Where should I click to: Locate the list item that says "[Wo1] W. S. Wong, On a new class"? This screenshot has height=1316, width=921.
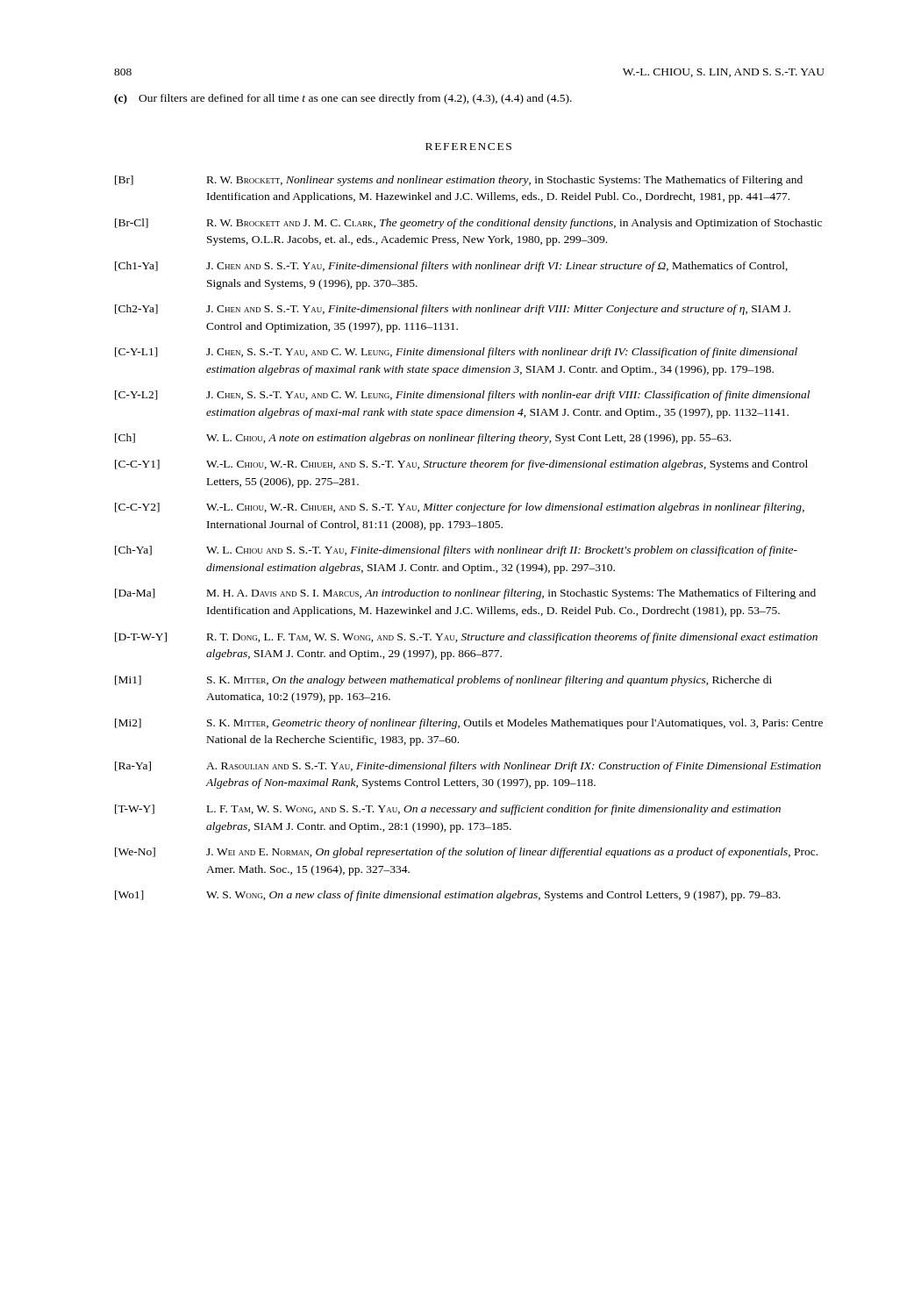tap(448, 895)
